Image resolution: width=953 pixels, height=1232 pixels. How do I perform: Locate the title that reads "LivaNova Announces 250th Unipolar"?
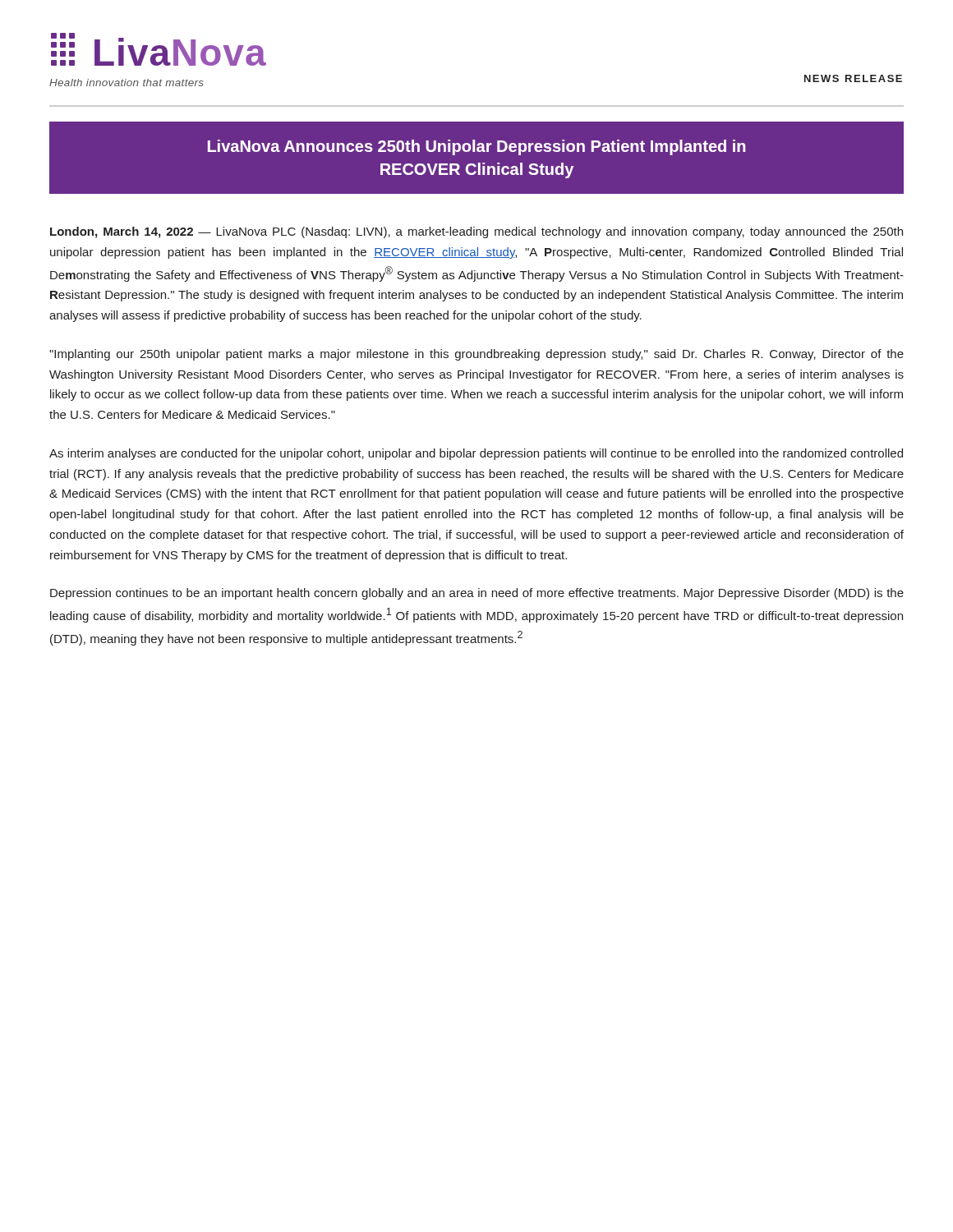point(476,158)
